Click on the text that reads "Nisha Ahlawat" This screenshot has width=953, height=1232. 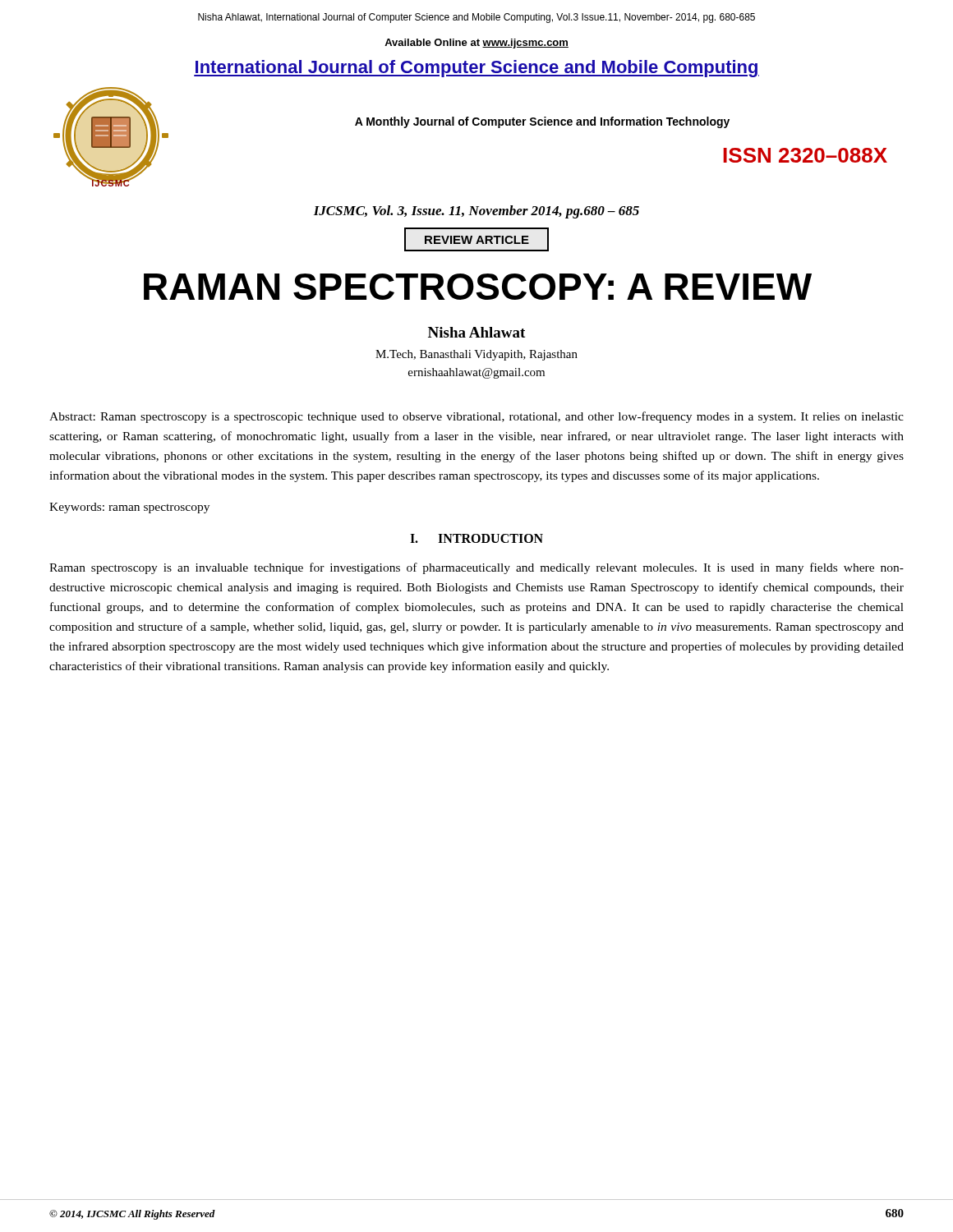476,332
